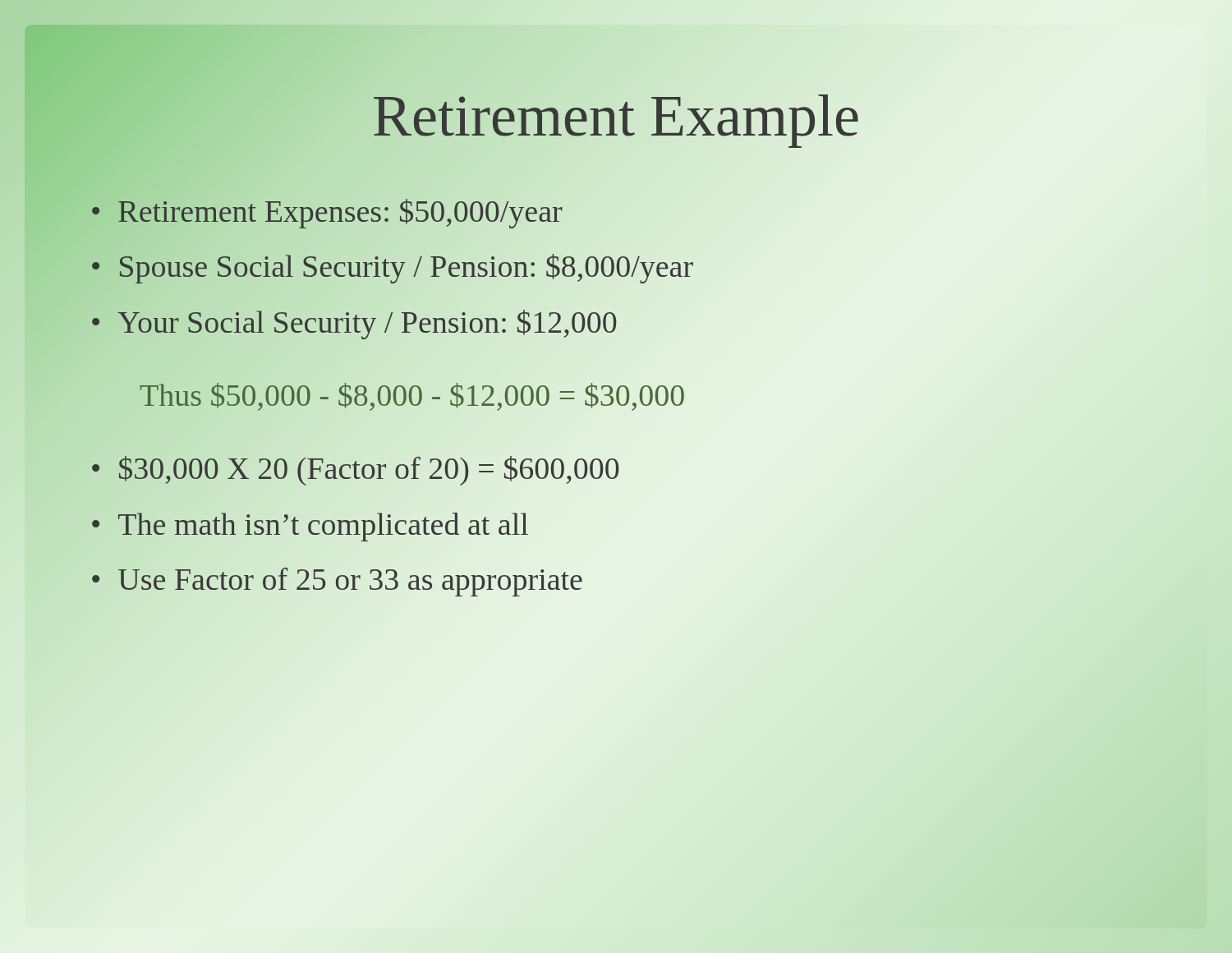Where does it say "• Retirement Expenses: $50,000/year"?
Viewport: 1232px width, 953px height.
point(326,212)
